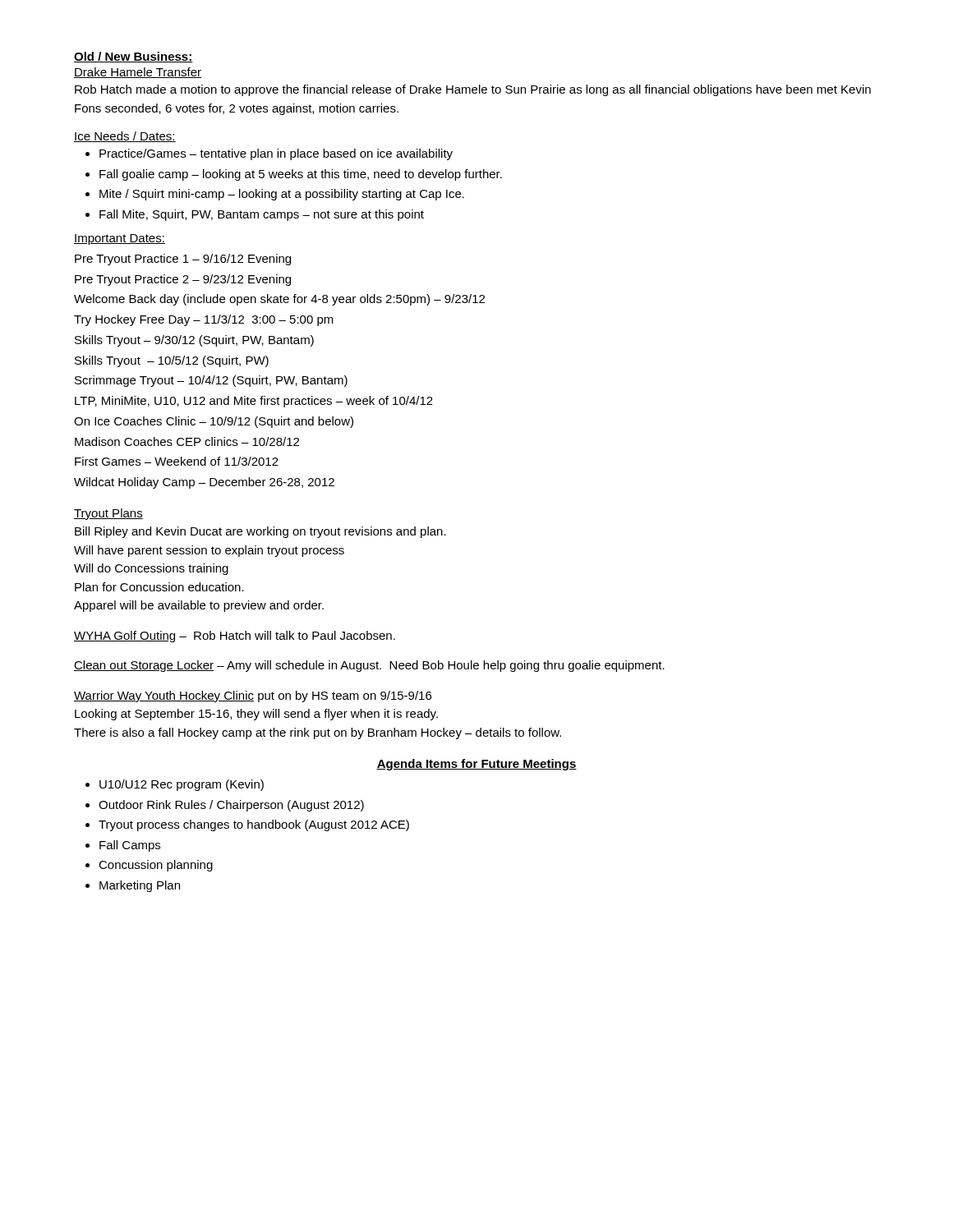
Task: Navigate to the passage starting "Tryout process changes to handbook (August 2012"
Action: tap(254, 824)
